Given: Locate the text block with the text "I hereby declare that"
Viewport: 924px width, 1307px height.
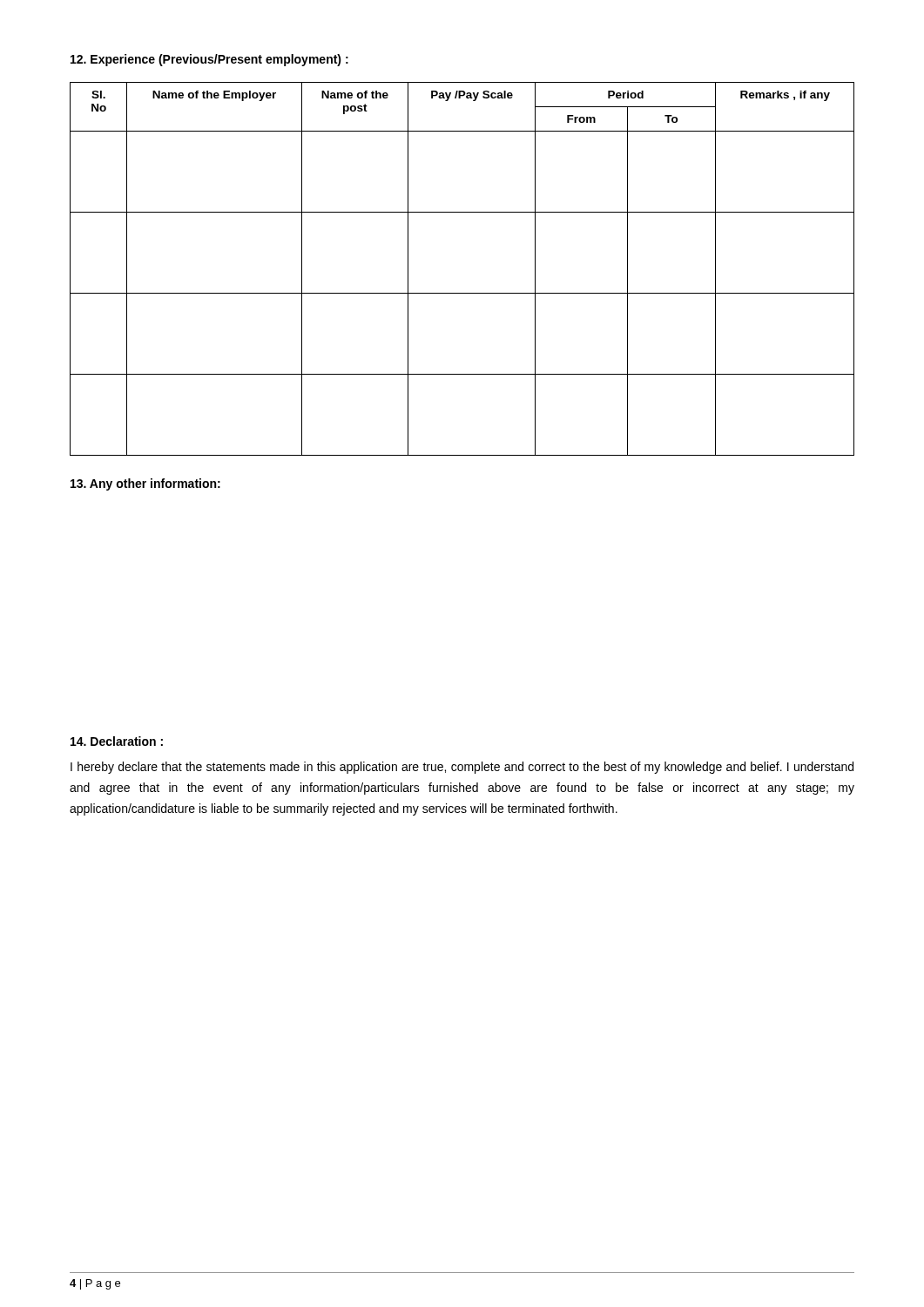Looking at the screenshot, I should tap(462, 787).
